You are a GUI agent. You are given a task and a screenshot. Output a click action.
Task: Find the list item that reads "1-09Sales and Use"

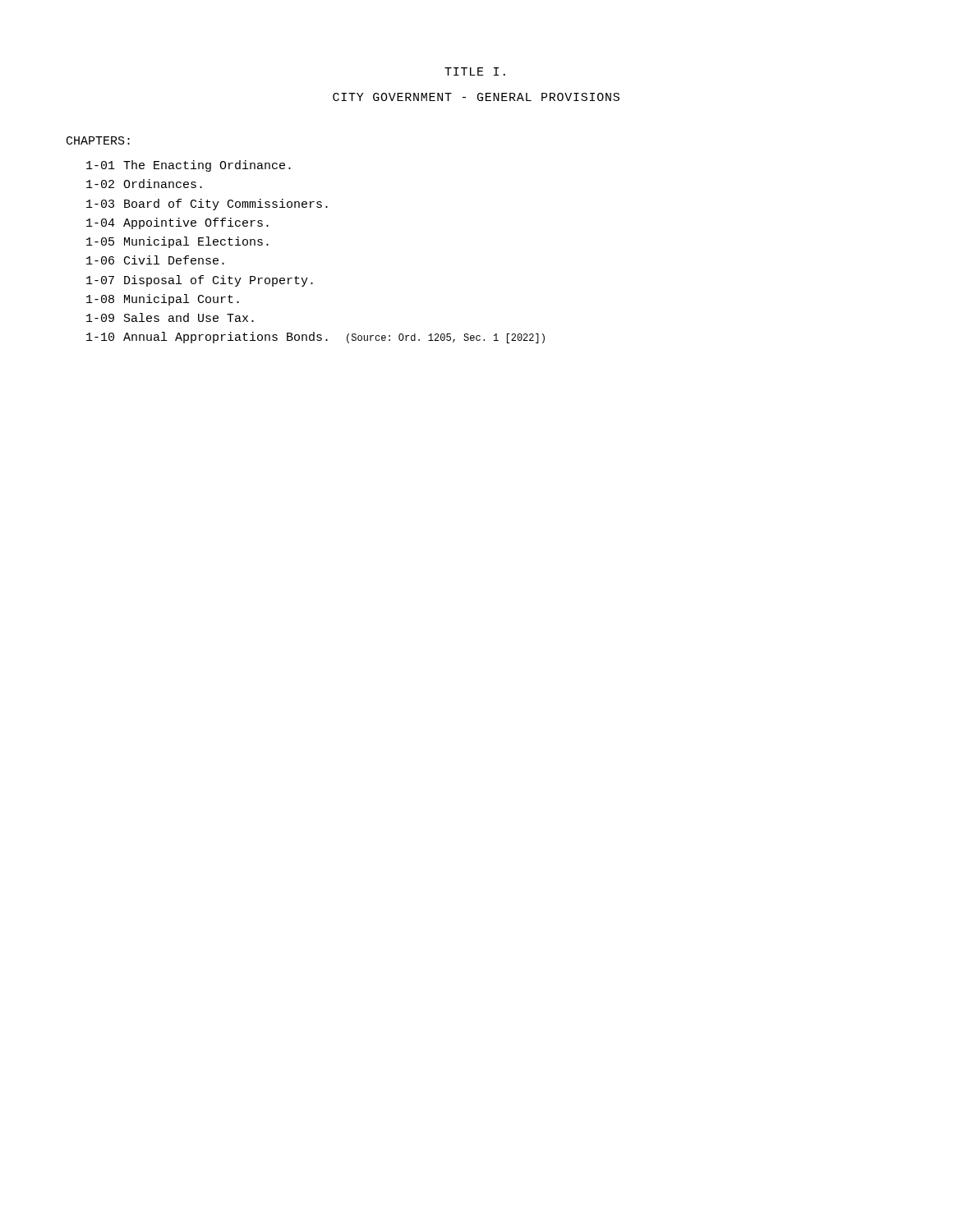(x=161, y=319)
